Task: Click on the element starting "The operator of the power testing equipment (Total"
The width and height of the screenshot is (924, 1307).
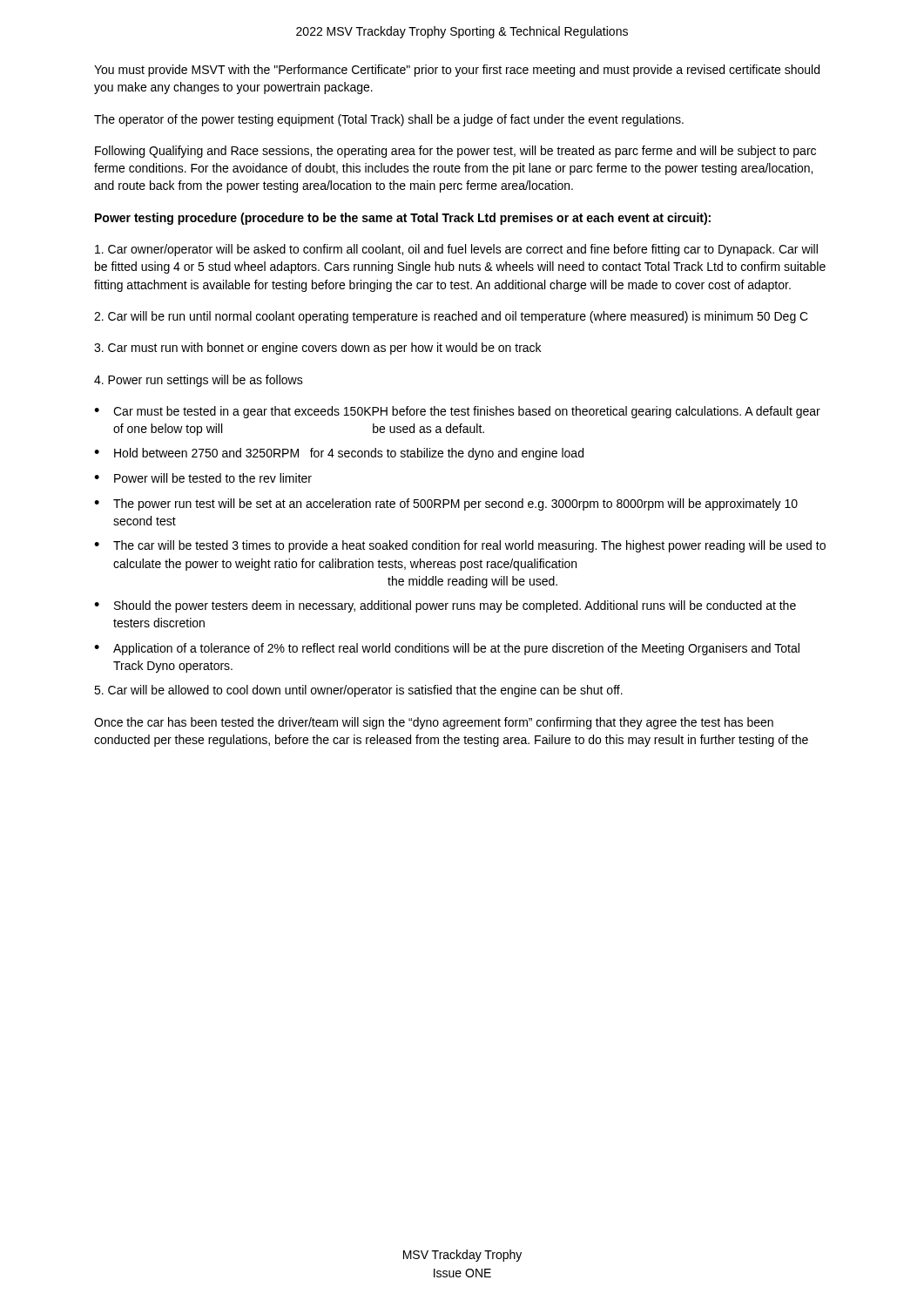Action: tap(389, 119)
